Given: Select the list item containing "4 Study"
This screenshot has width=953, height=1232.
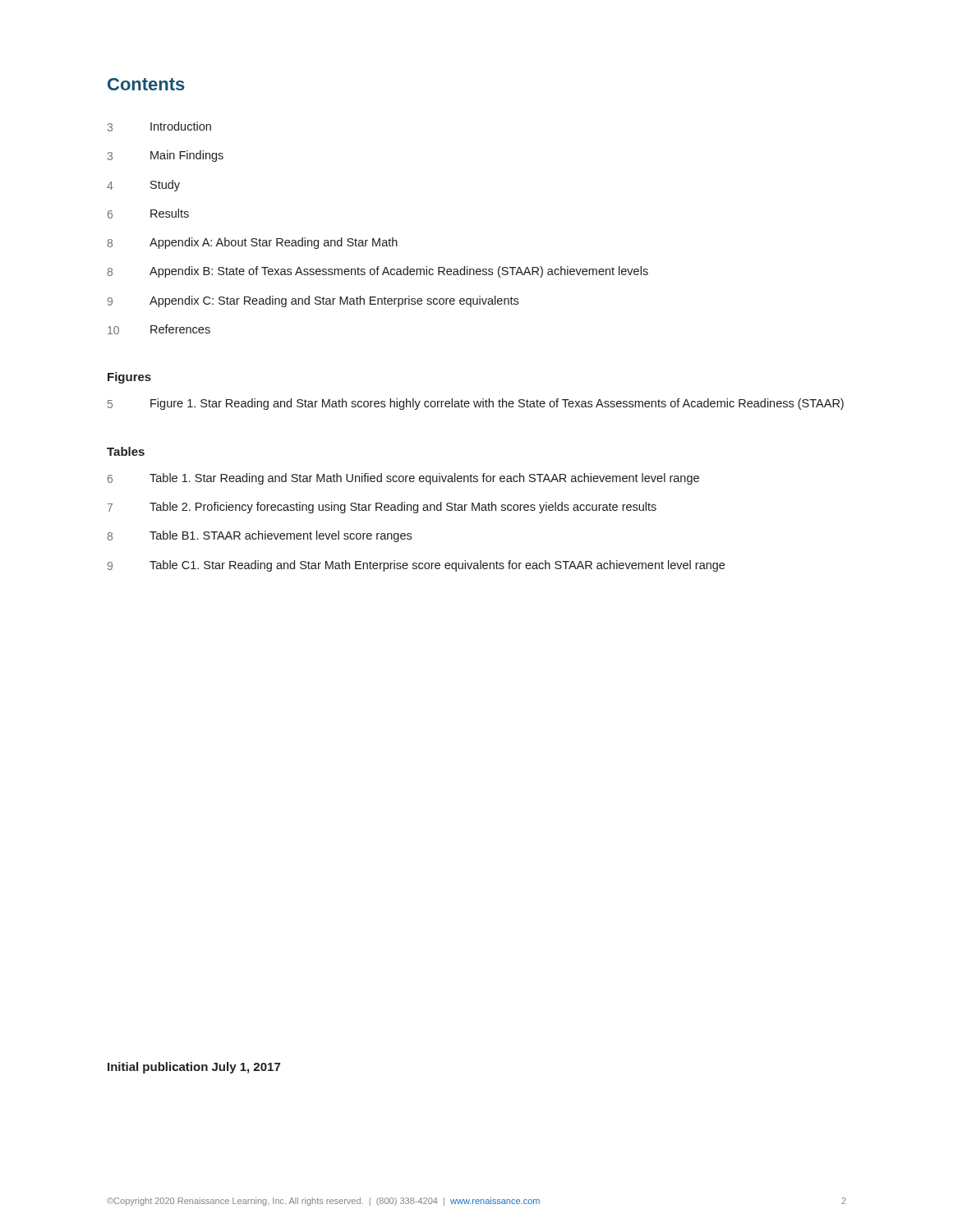Looking at the screenshot, I should pos(162,185).
